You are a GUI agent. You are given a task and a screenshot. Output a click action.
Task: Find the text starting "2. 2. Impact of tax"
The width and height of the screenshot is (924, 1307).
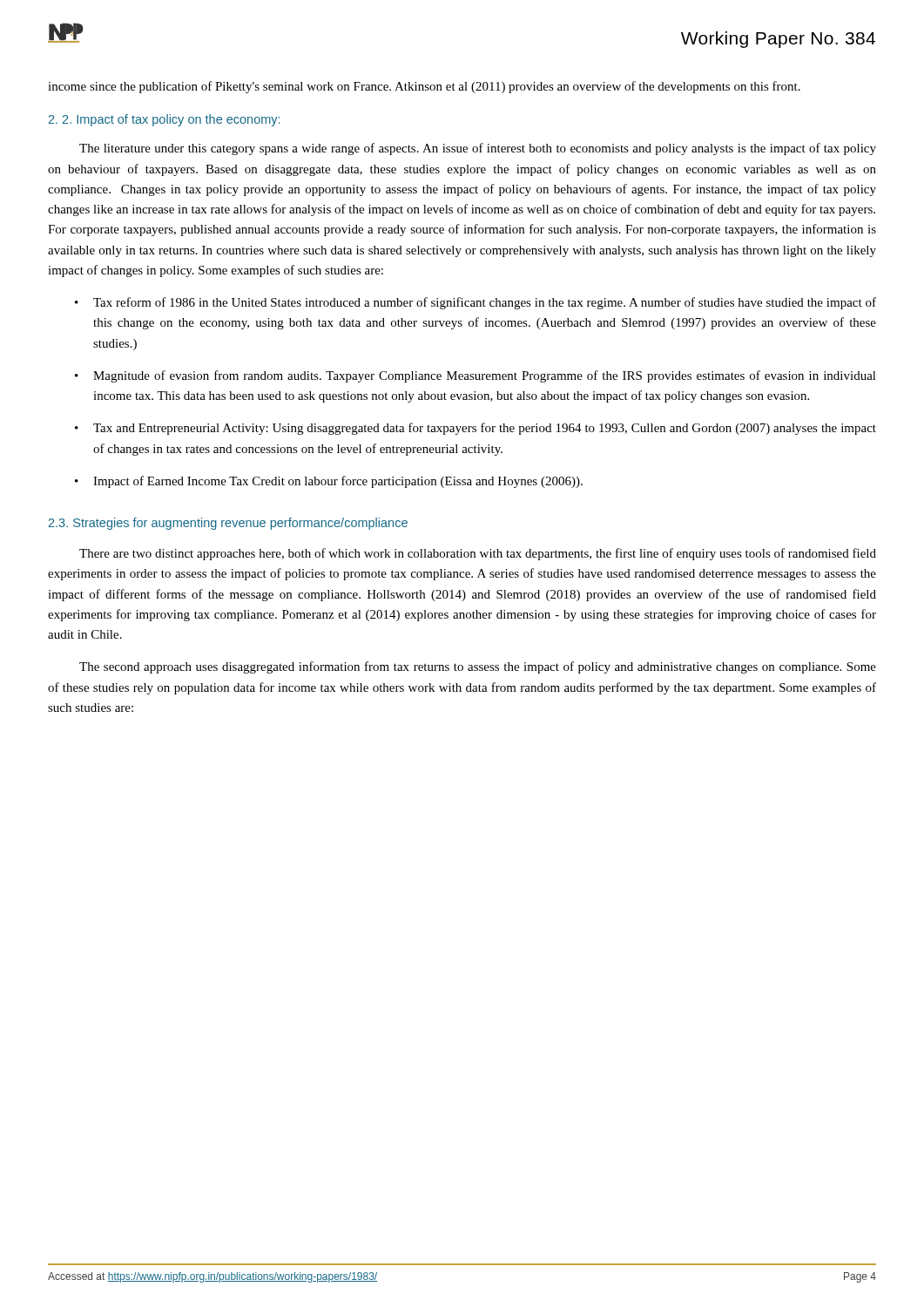click(164, 120)
